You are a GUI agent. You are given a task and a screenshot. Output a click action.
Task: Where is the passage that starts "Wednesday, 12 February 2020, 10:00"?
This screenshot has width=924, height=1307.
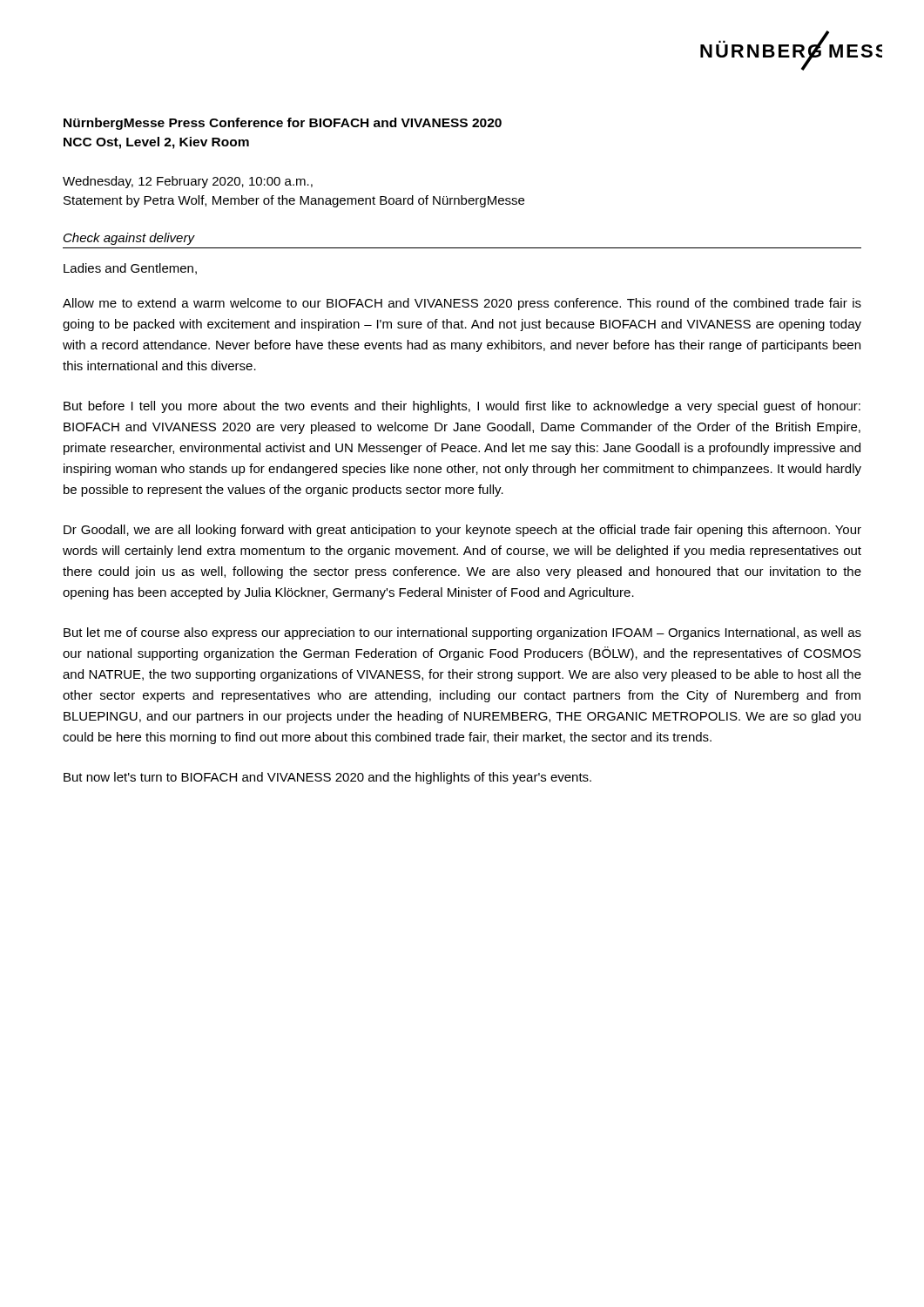click(x=294, y=191)
